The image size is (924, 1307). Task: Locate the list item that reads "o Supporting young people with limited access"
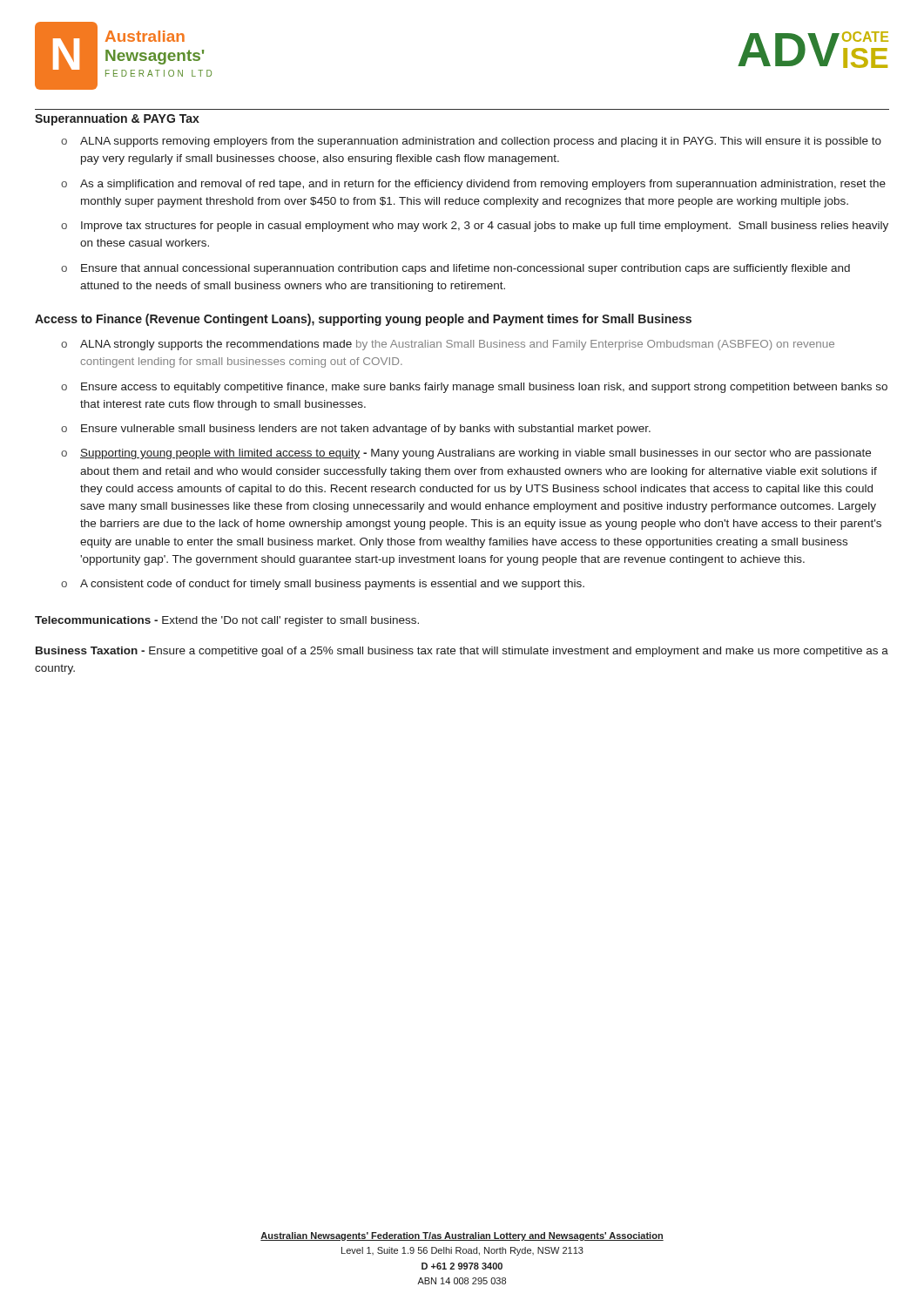(x=475, y=506)
